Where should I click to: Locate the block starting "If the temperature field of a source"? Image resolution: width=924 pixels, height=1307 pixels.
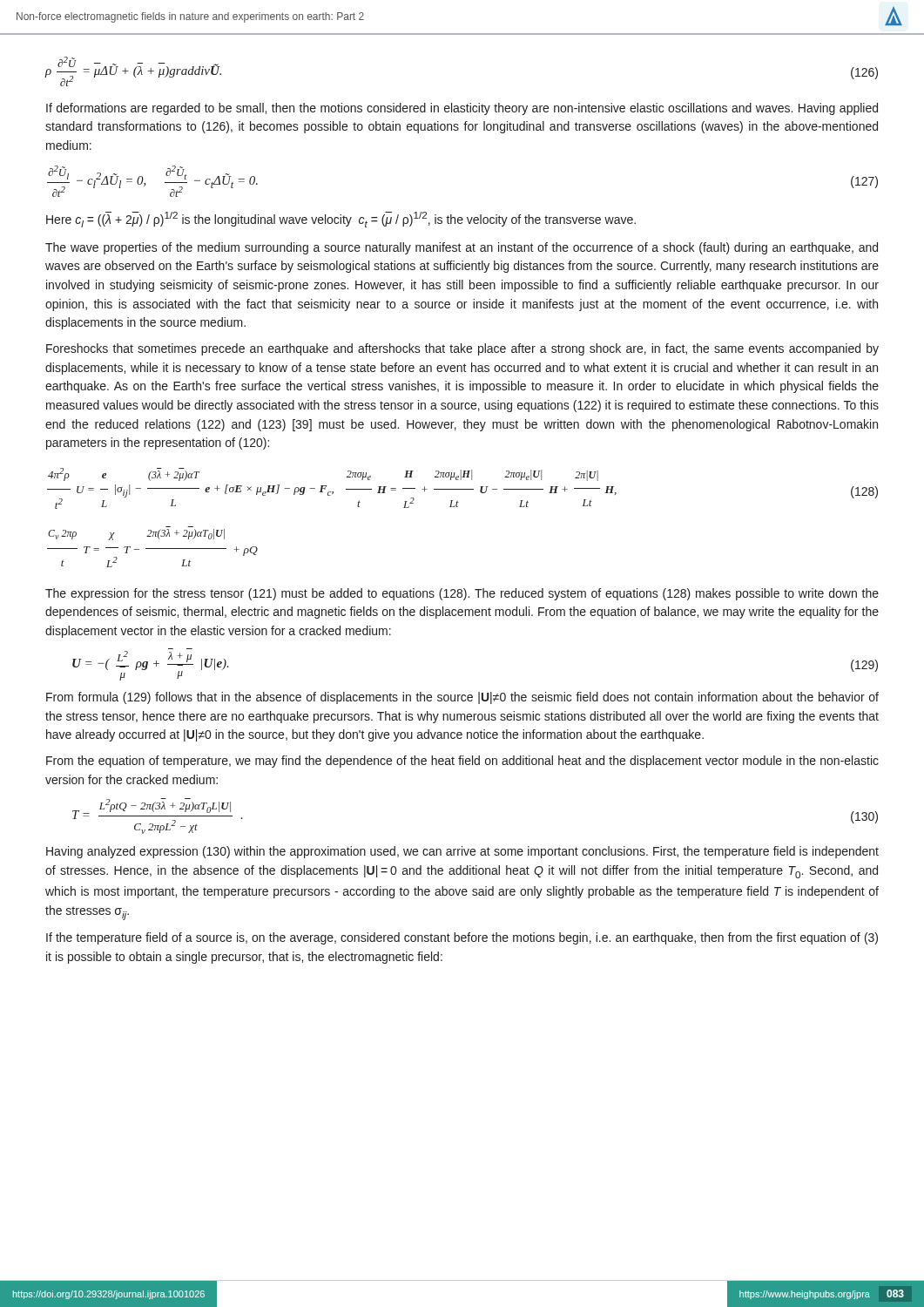[x=462, y=948]
